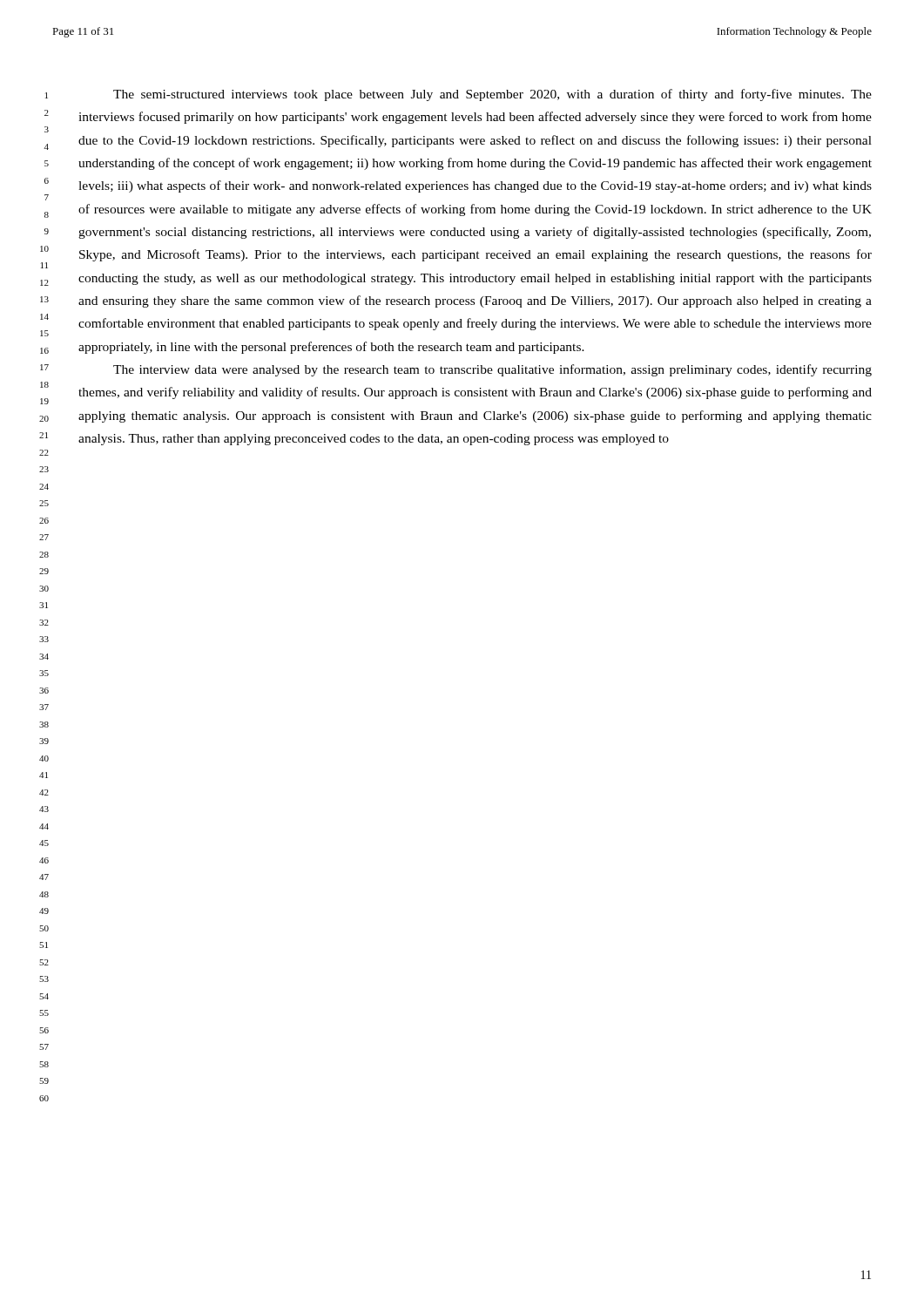Find the block starting "The interview data were analysed by the"
This screenshot has height=1307, width=924.
475,404
